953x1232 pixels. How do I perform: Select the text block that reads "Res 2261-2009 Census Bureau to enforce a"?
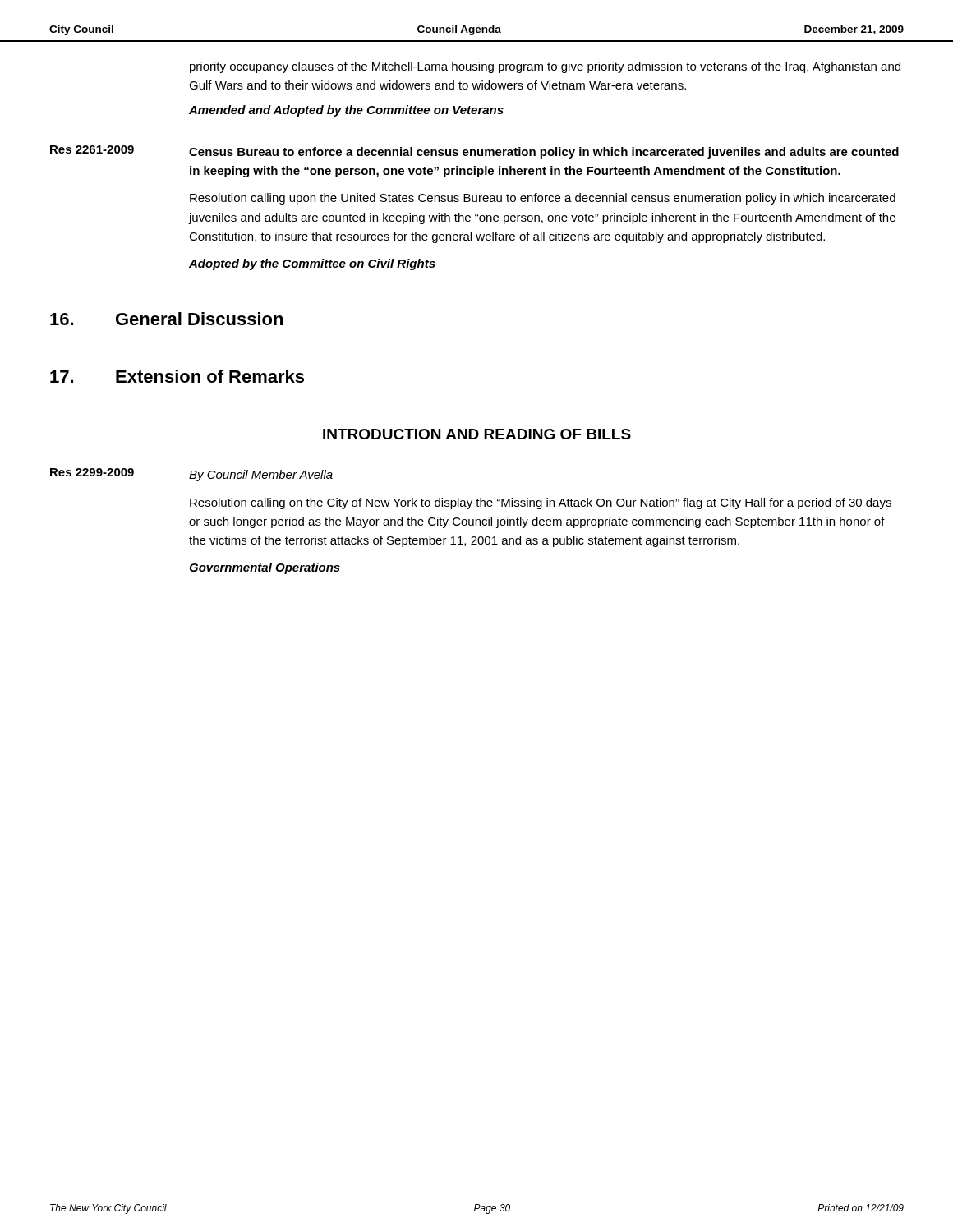click(x=476, y=207)
